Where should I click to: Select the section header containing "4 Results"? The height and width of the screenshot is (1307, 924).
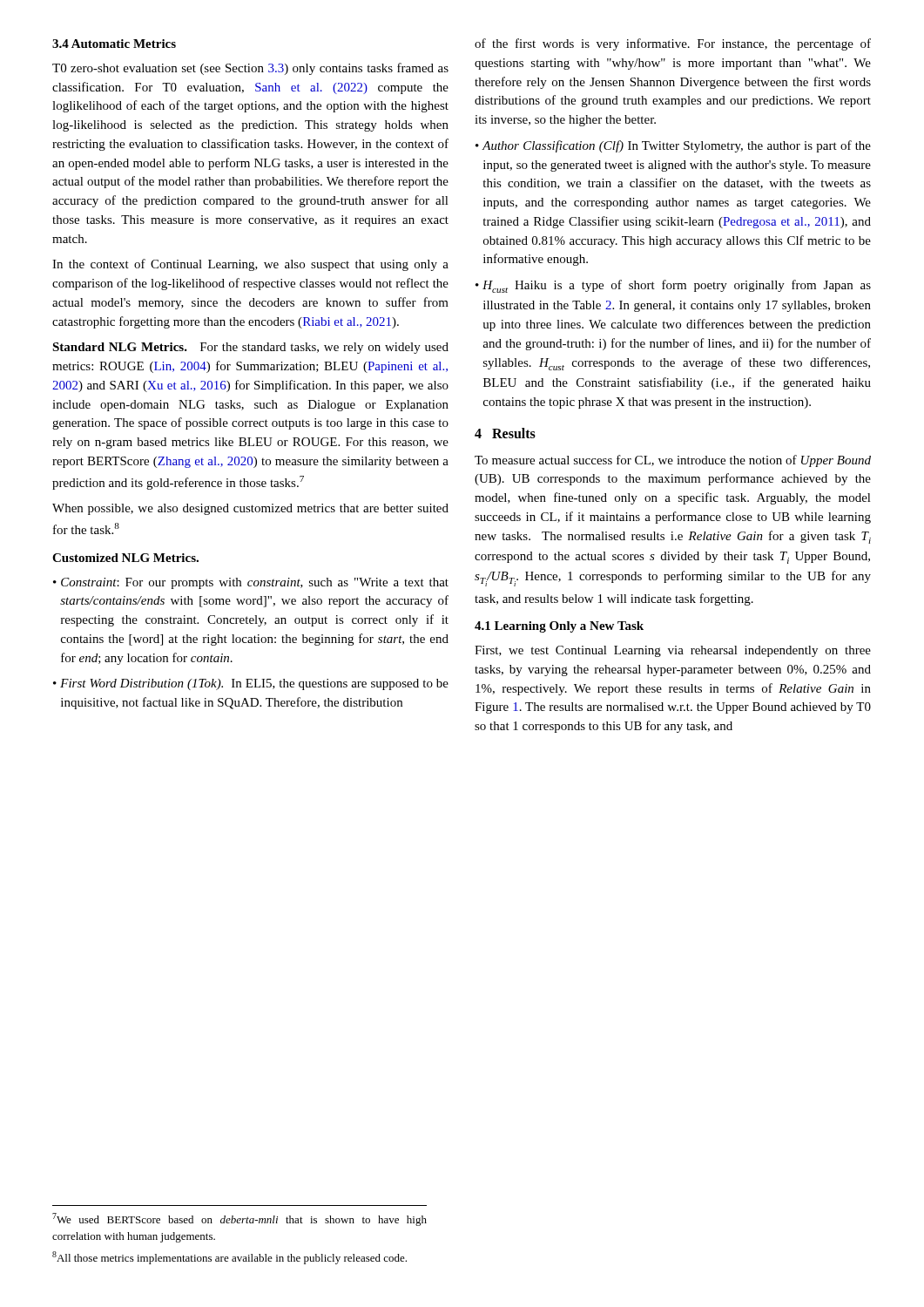click(x=505, y=434)
